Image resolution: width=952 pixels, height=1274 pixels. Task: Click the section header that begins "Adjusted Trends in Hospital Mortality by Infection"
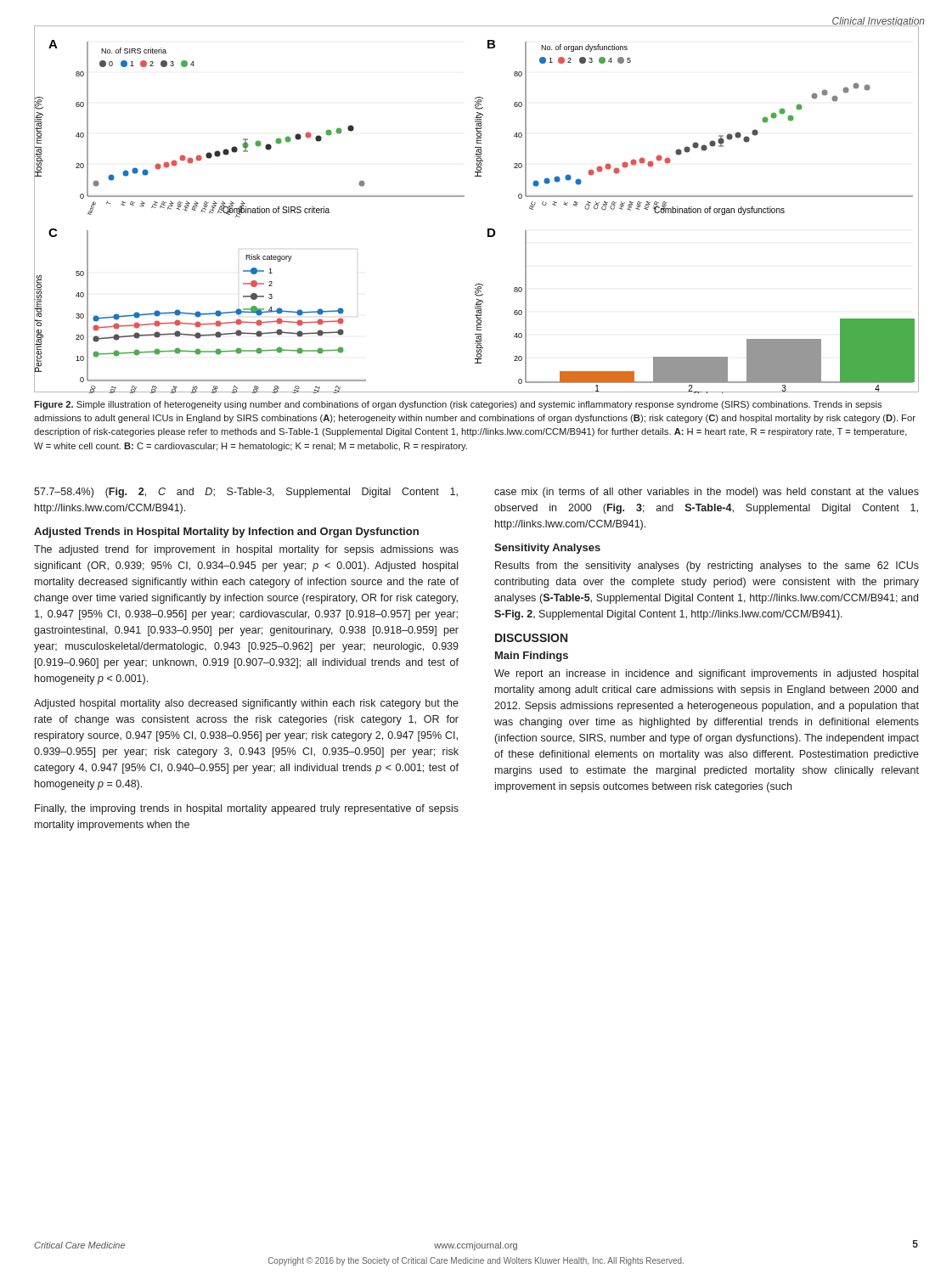coord(227,531)
